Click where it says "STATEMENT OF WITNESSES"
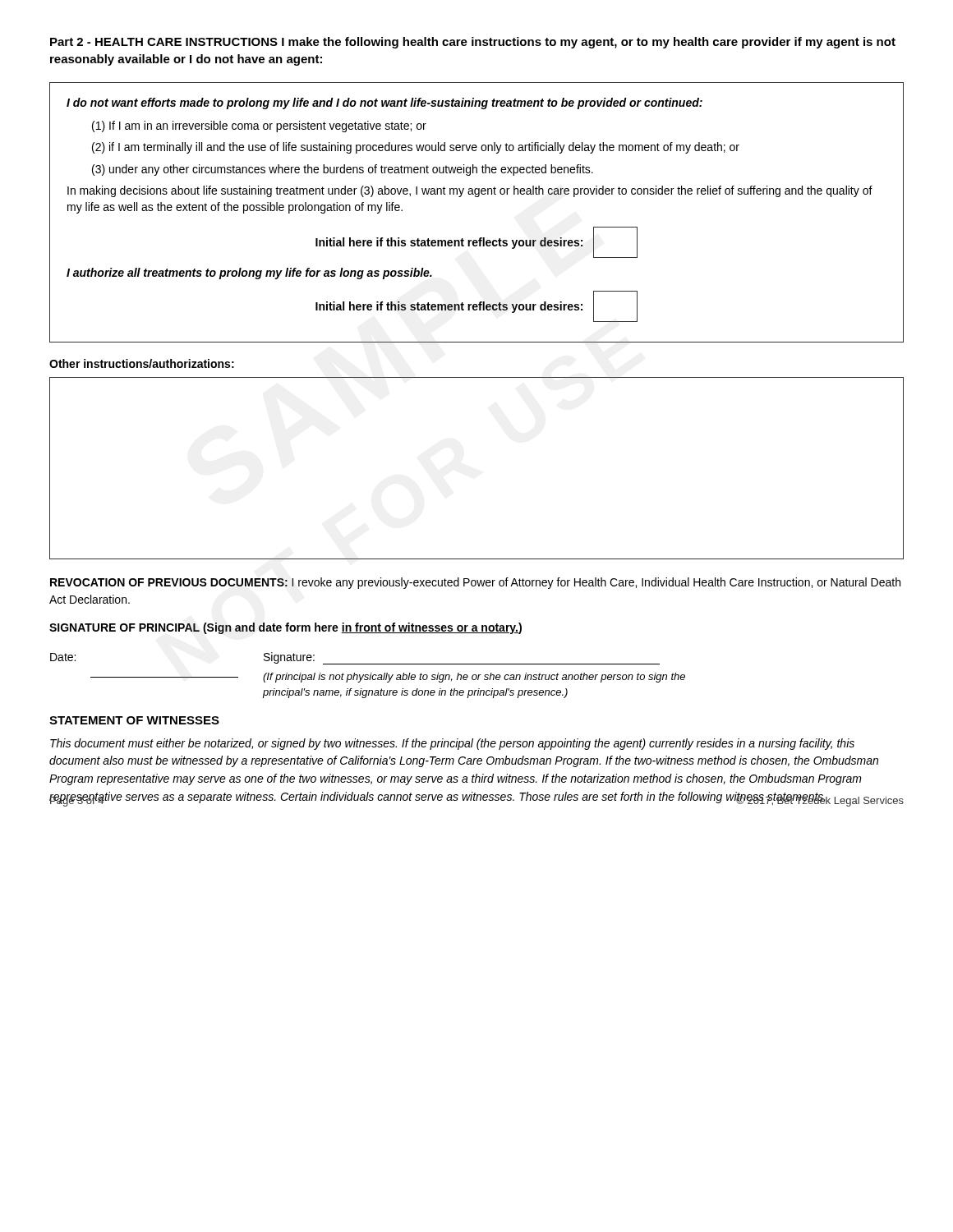The height and width of the screenshot is (1232, 953). pyautogui.click(x=134, y=720)
